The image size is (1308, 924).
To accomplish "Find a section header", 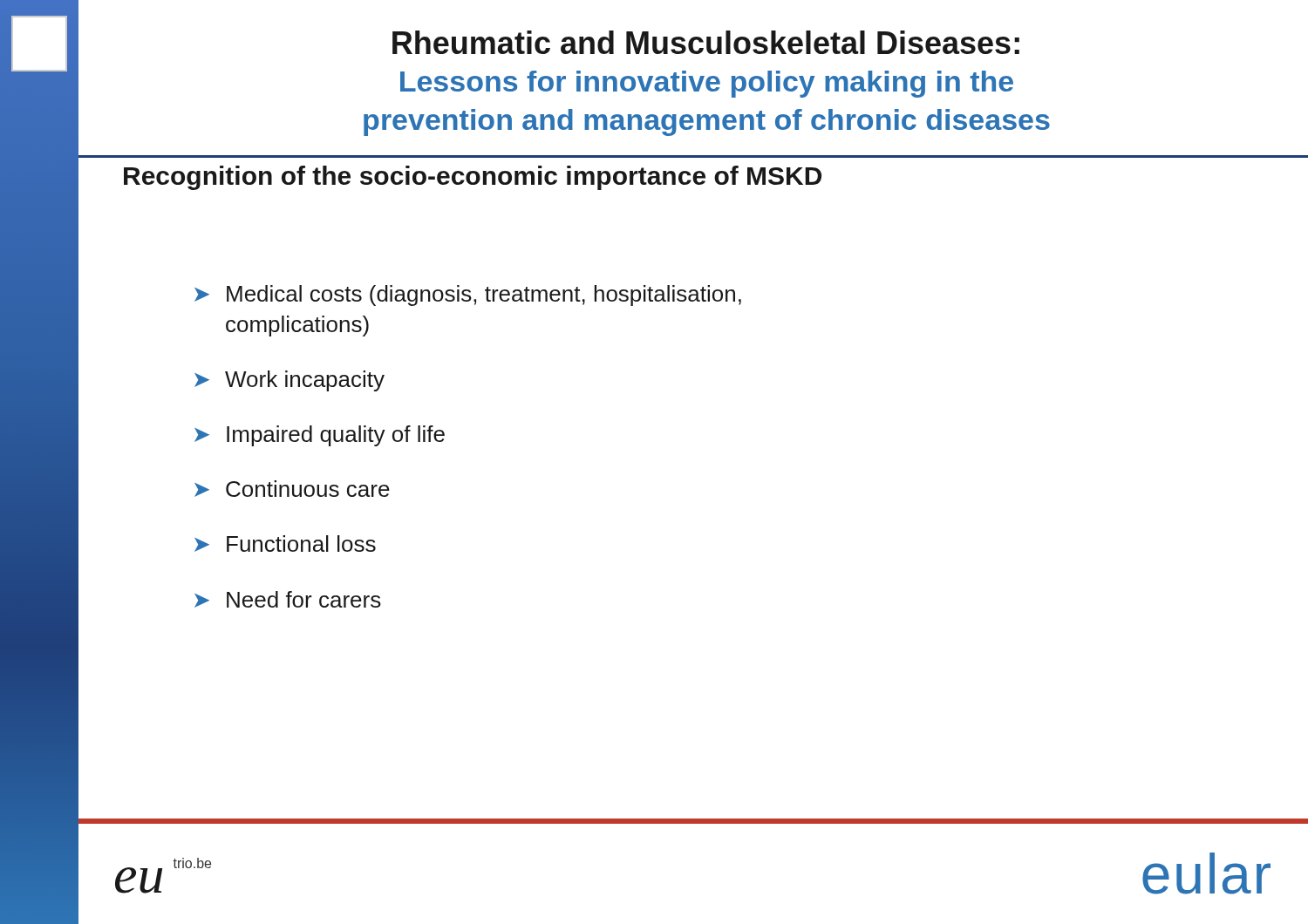I will point(472,176).
